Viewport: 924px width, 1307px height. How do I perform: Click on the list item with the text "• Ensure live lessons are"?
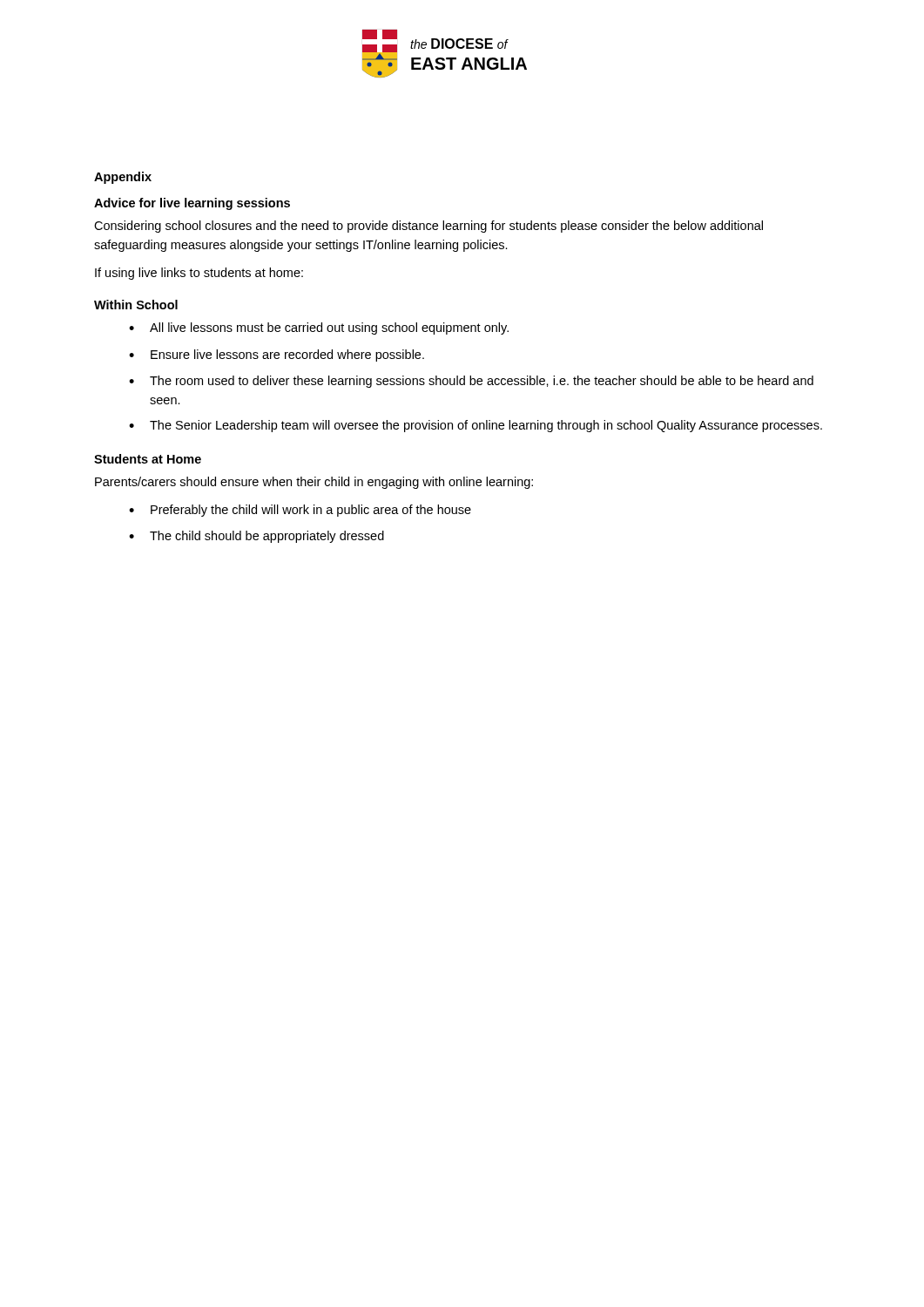(277, 356)
